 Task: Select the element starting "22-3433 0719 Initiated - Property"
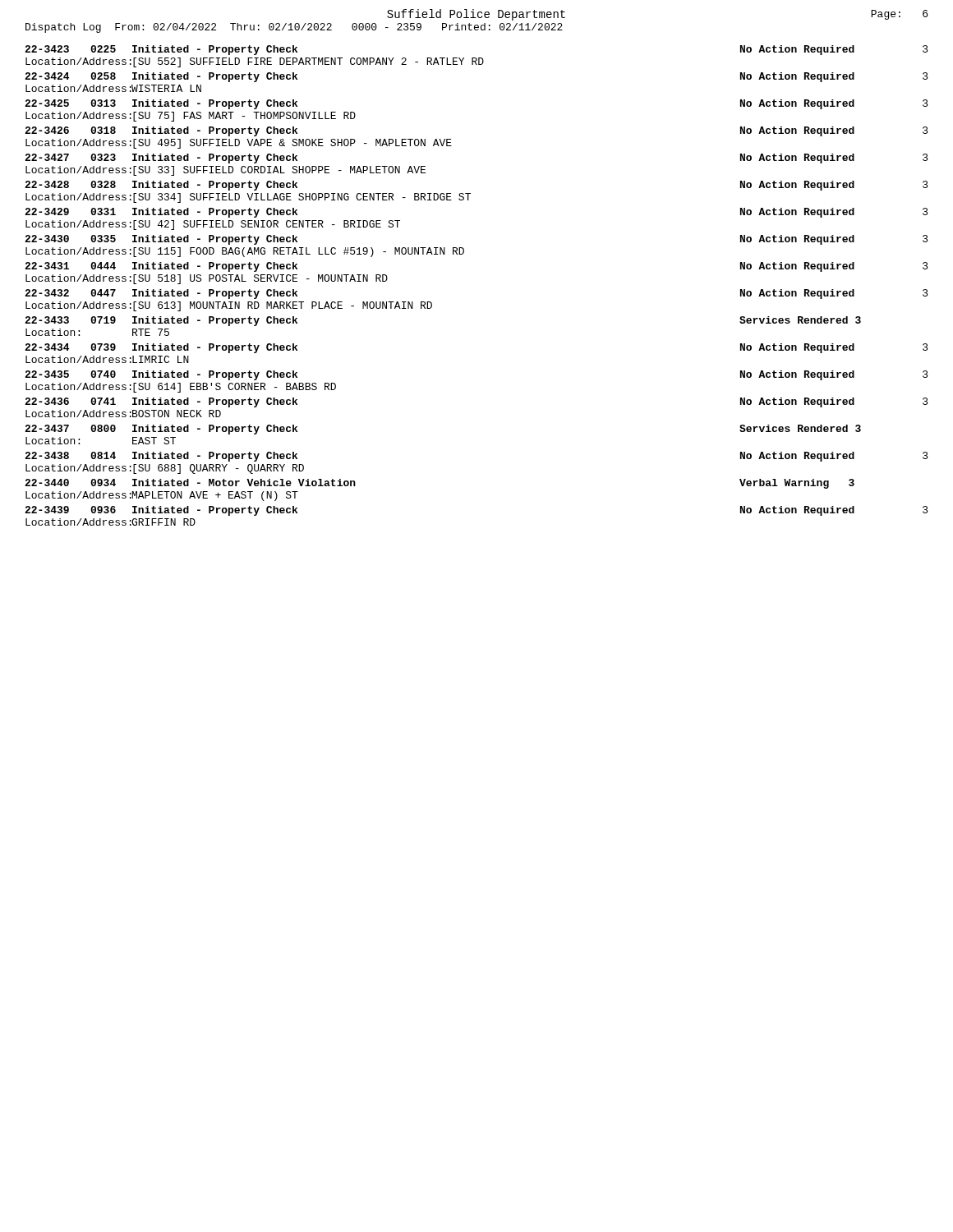pyautogui.click(x=51, y=322)
